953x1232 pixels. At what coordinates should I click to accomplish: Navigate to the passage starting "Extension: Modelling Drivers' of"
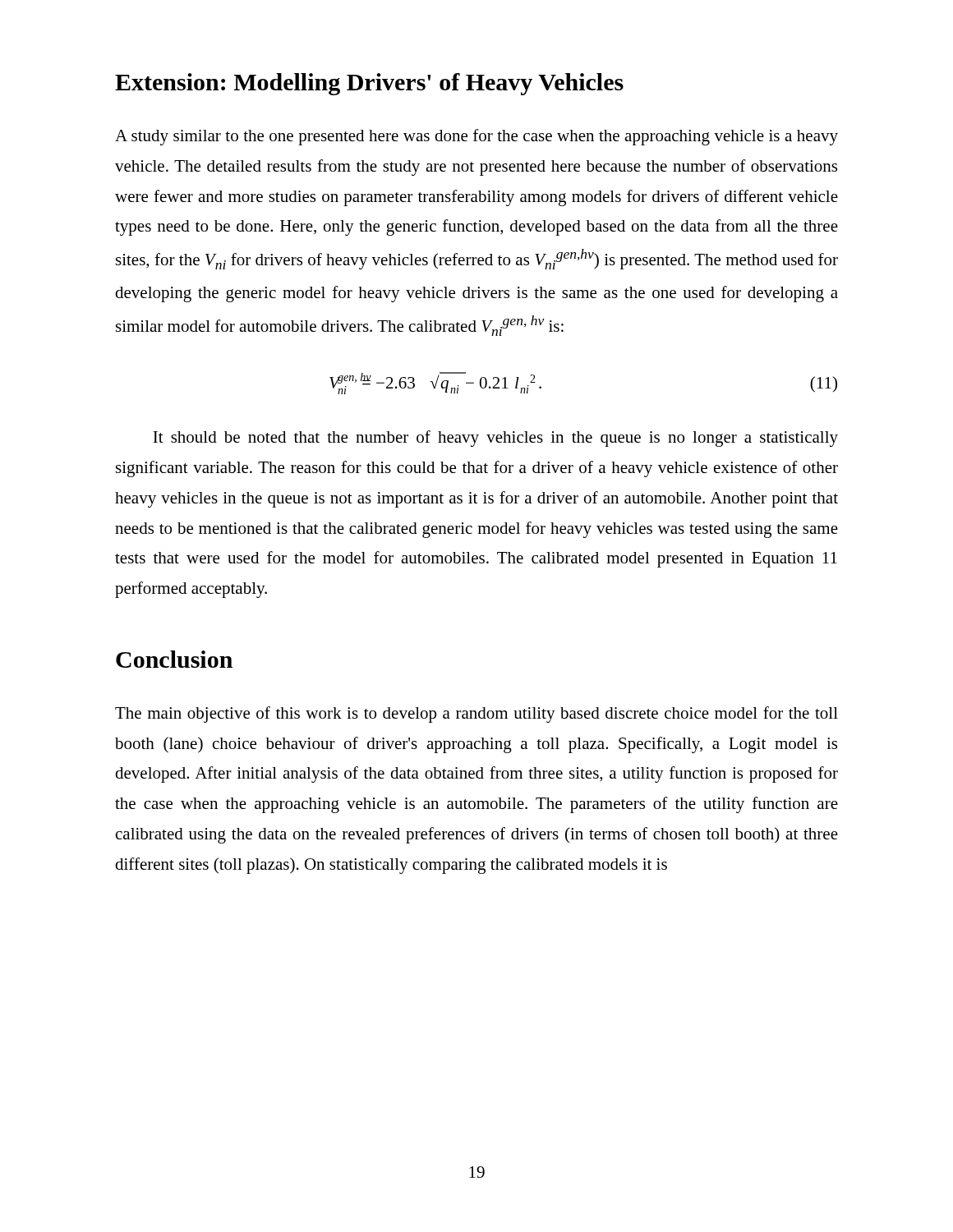tap(369, 82)
